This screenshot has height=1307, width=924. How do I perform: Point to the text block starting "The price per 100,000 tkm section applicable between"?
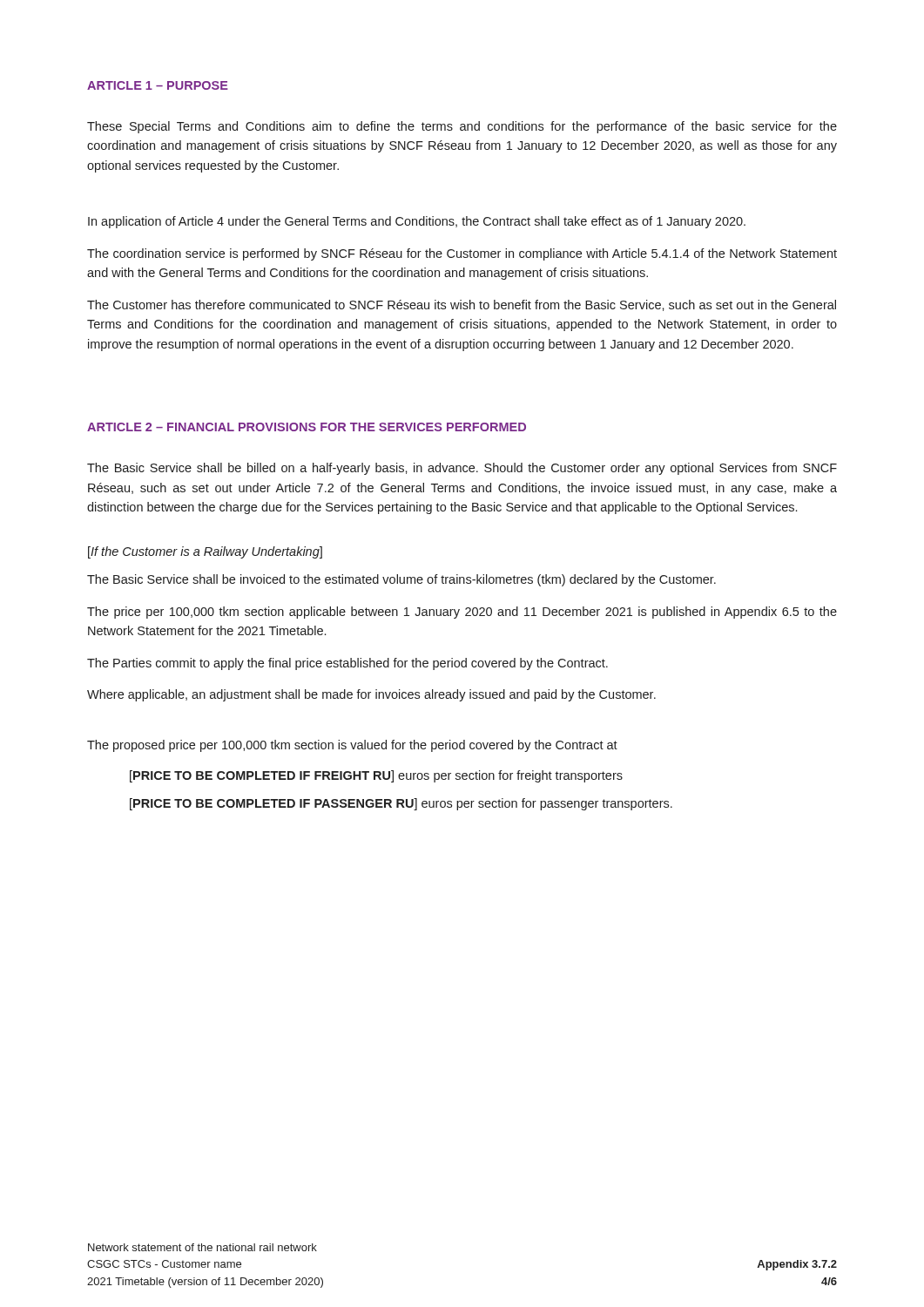pyautogui.click(x=462, y=621)
